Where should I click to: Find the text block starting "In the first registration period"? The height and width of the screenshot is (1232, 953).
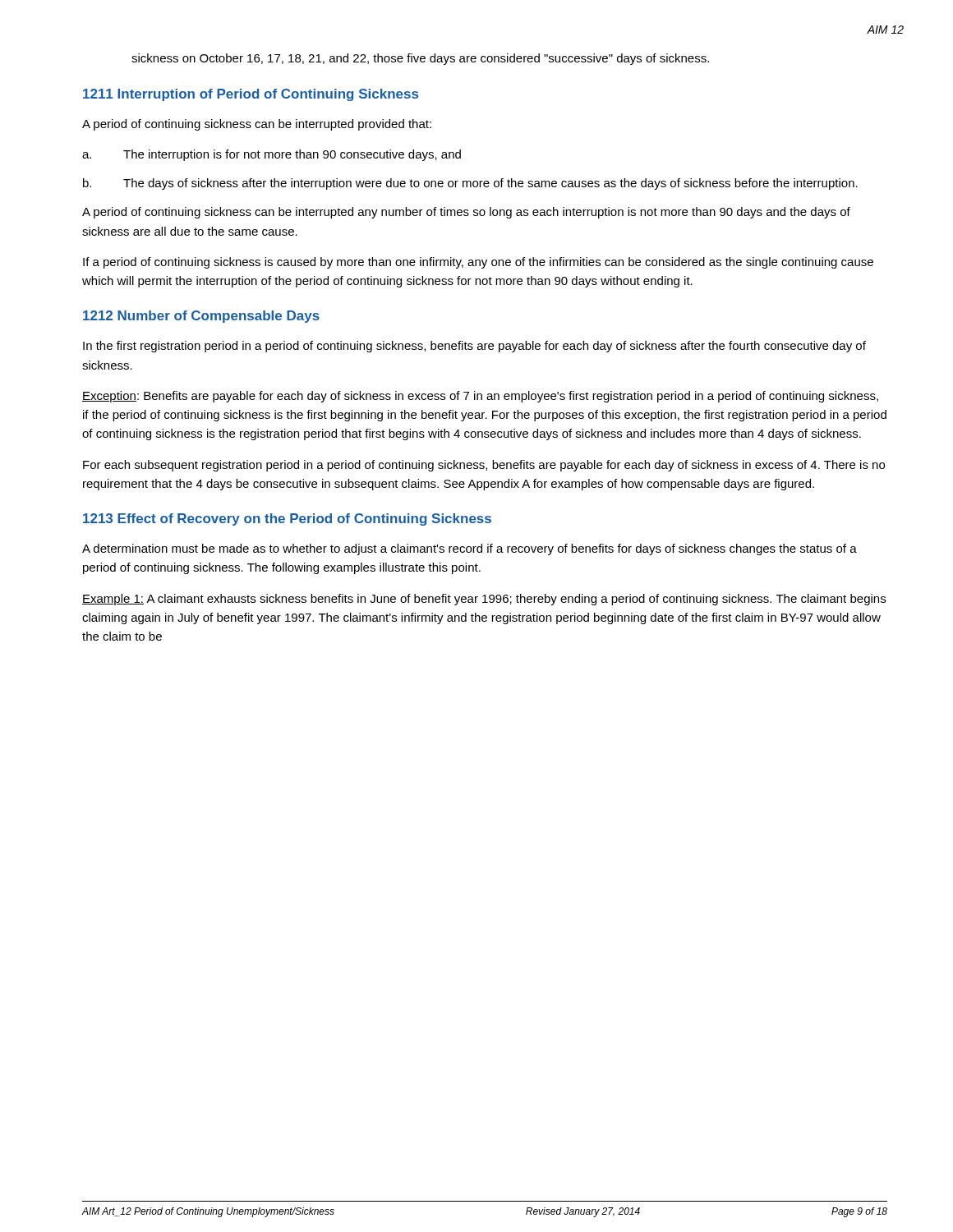click(x=474, y=355)
